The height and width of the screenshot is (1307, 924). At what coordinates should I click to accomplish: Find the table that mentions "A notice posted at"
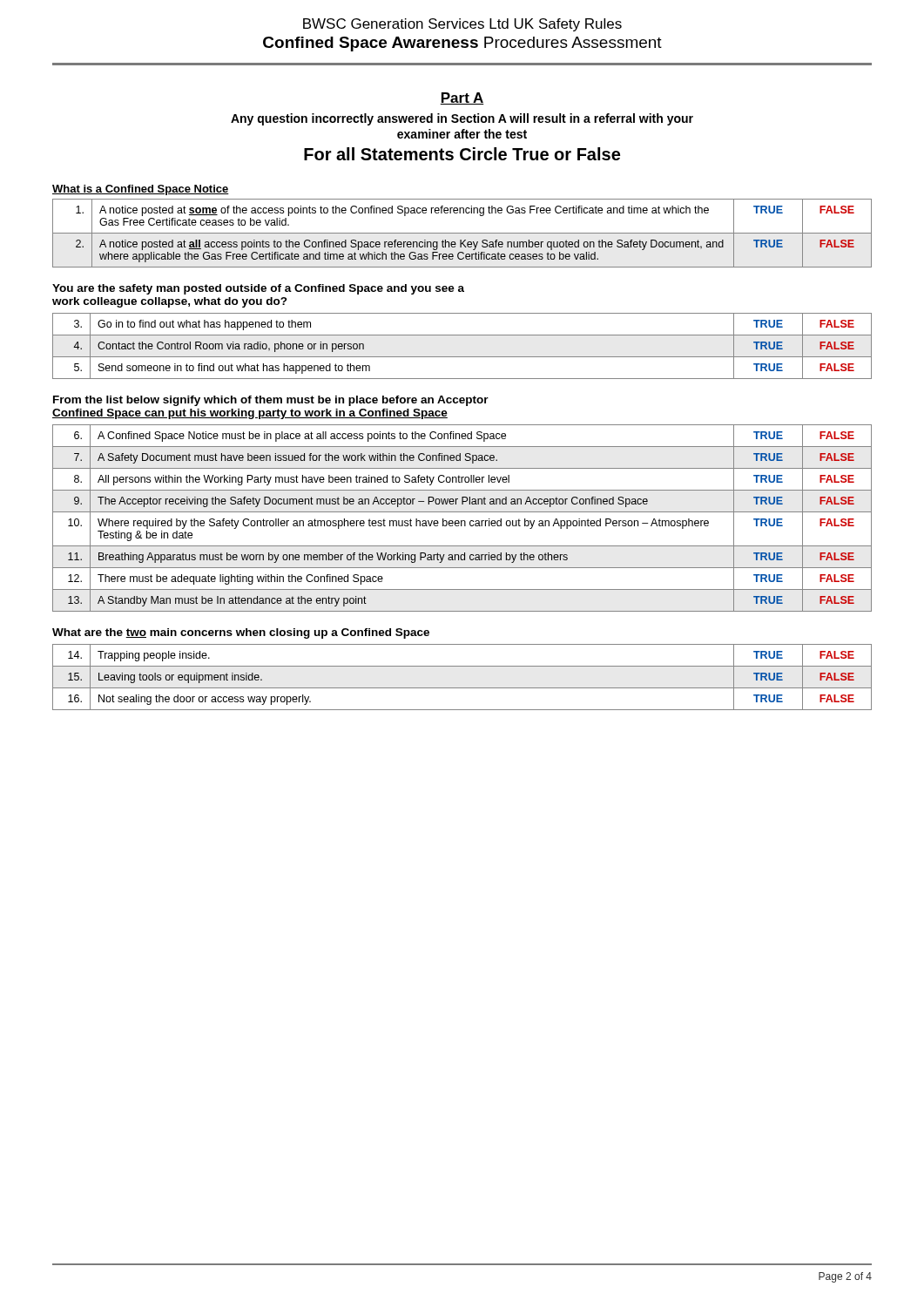click(462, 233)
